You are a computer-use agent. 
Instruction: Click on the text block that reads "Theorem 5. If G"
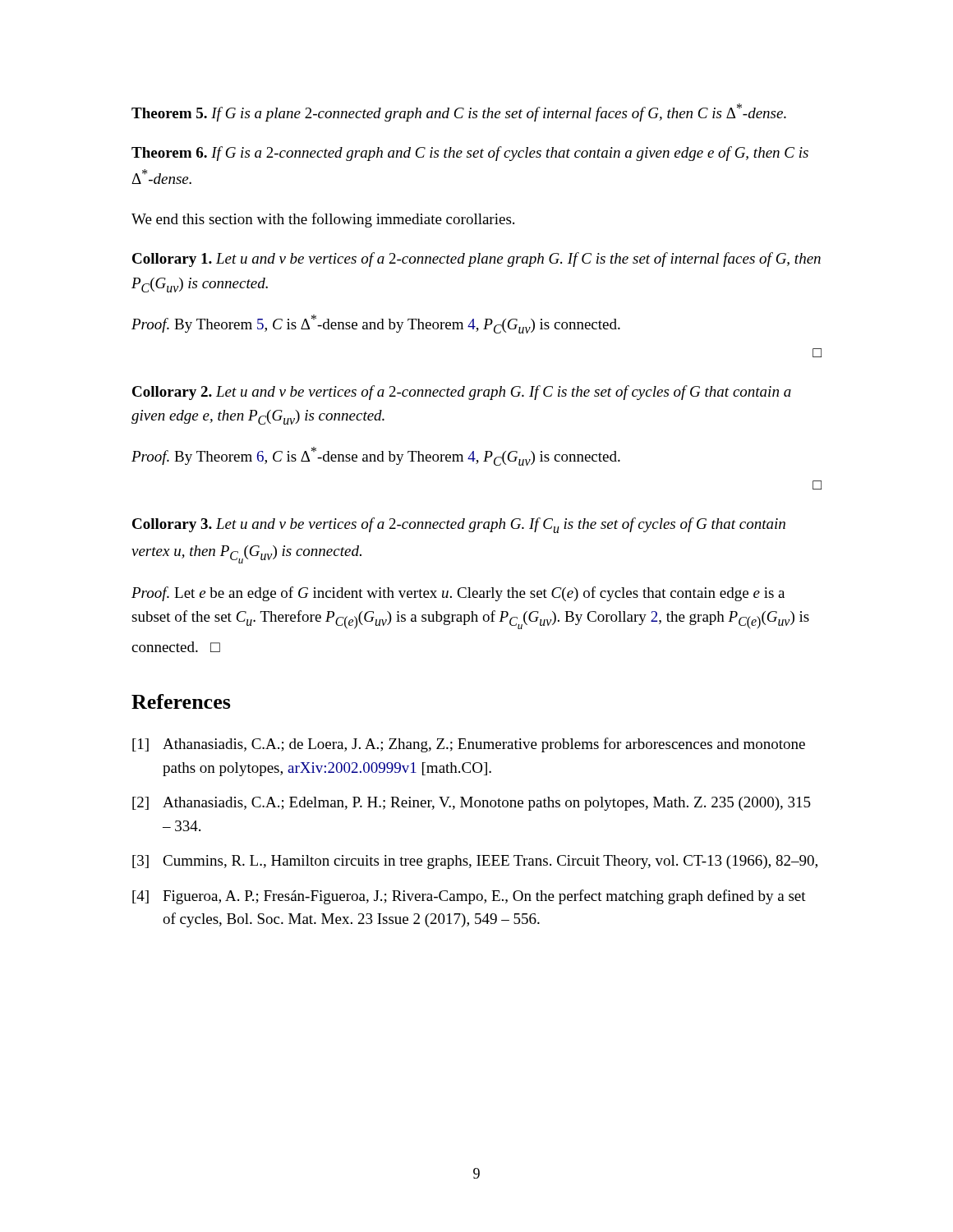click(x=476, y=112)
